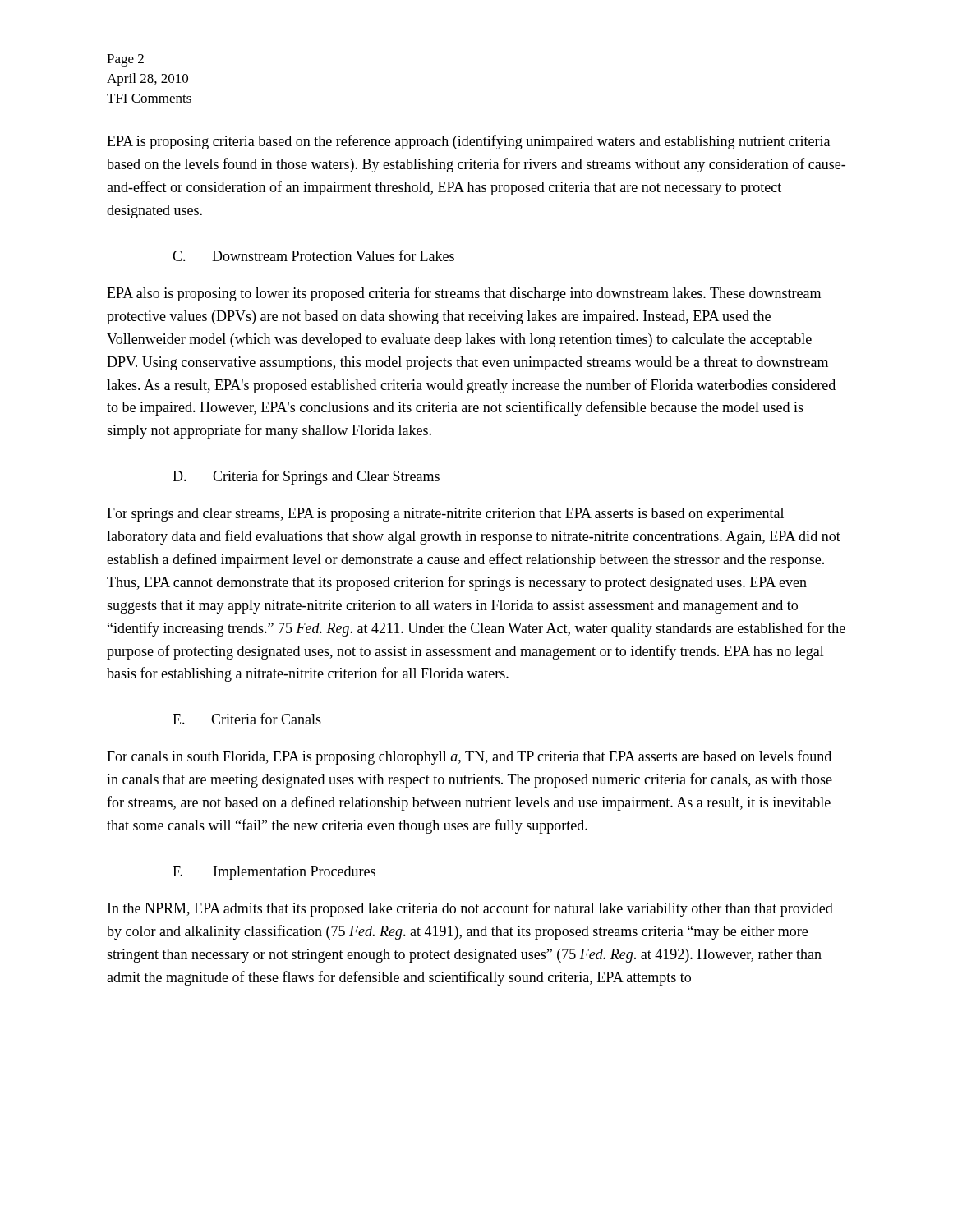Locate the element starting "For springs and clear streams,"
Image resolution: width=953 pixels, height=1232 pixels.
476,594
